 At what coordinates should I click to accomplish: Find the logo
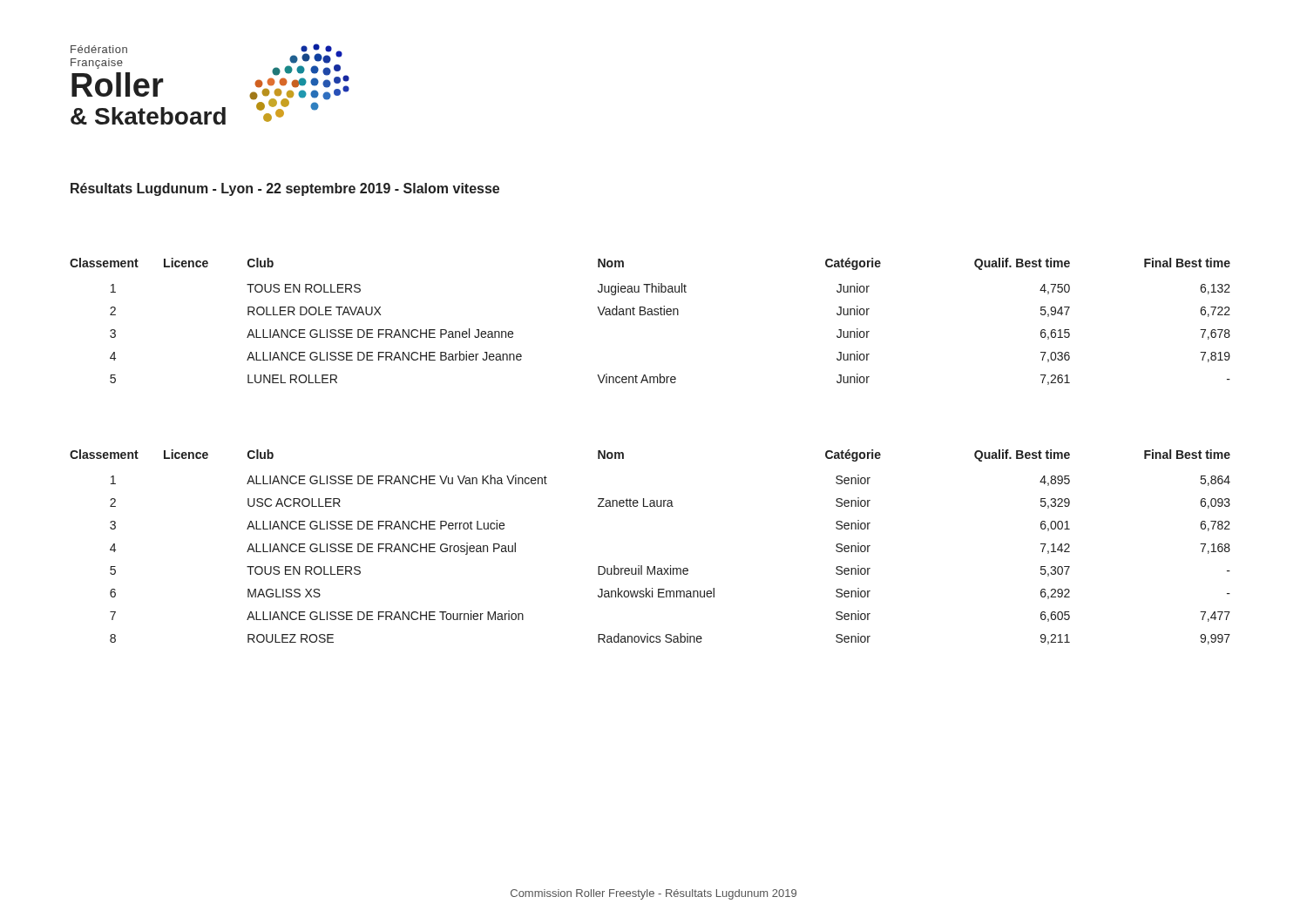coord(212,87)
